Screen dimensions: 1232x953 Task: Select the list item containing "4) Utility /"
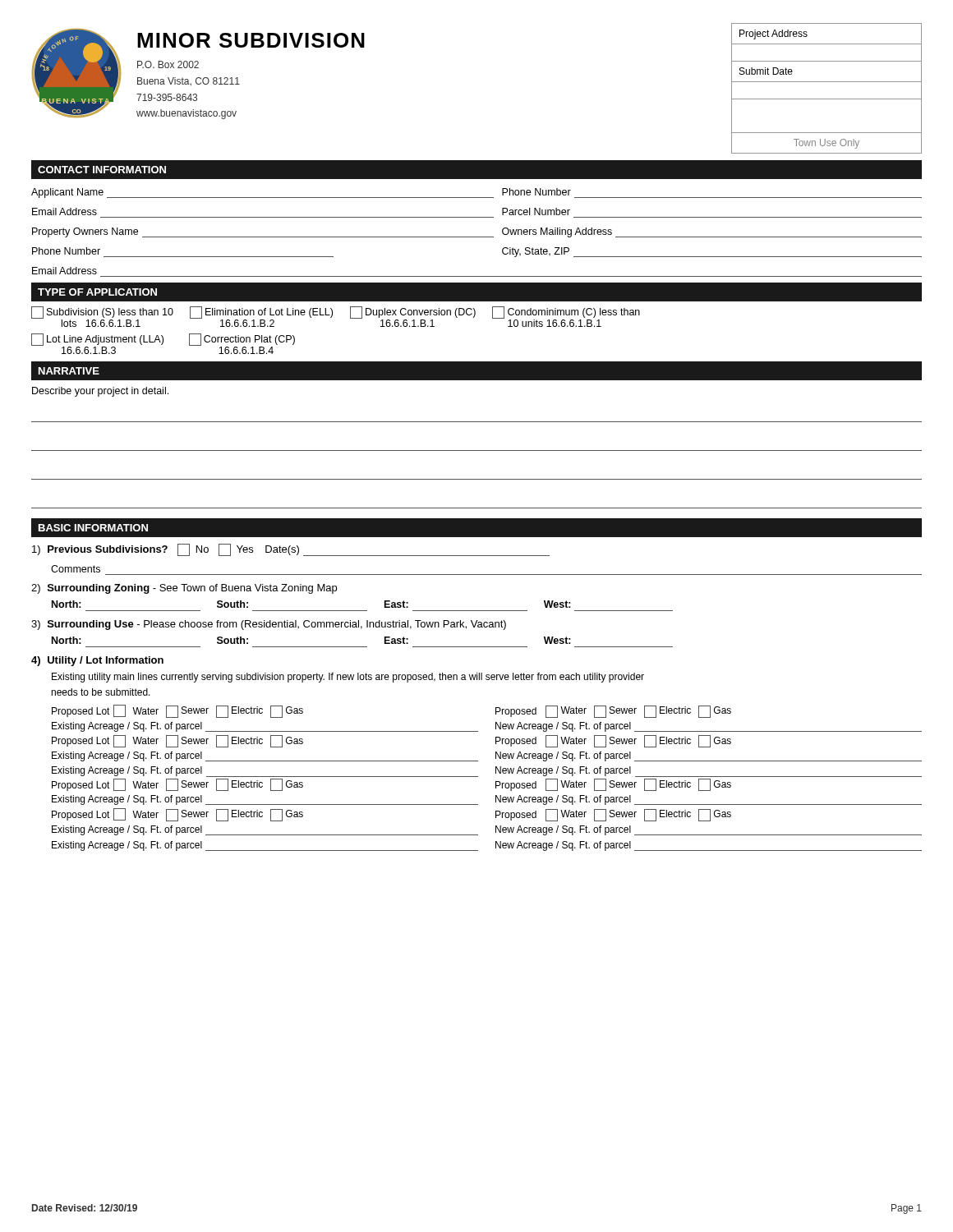click(98, 660)
